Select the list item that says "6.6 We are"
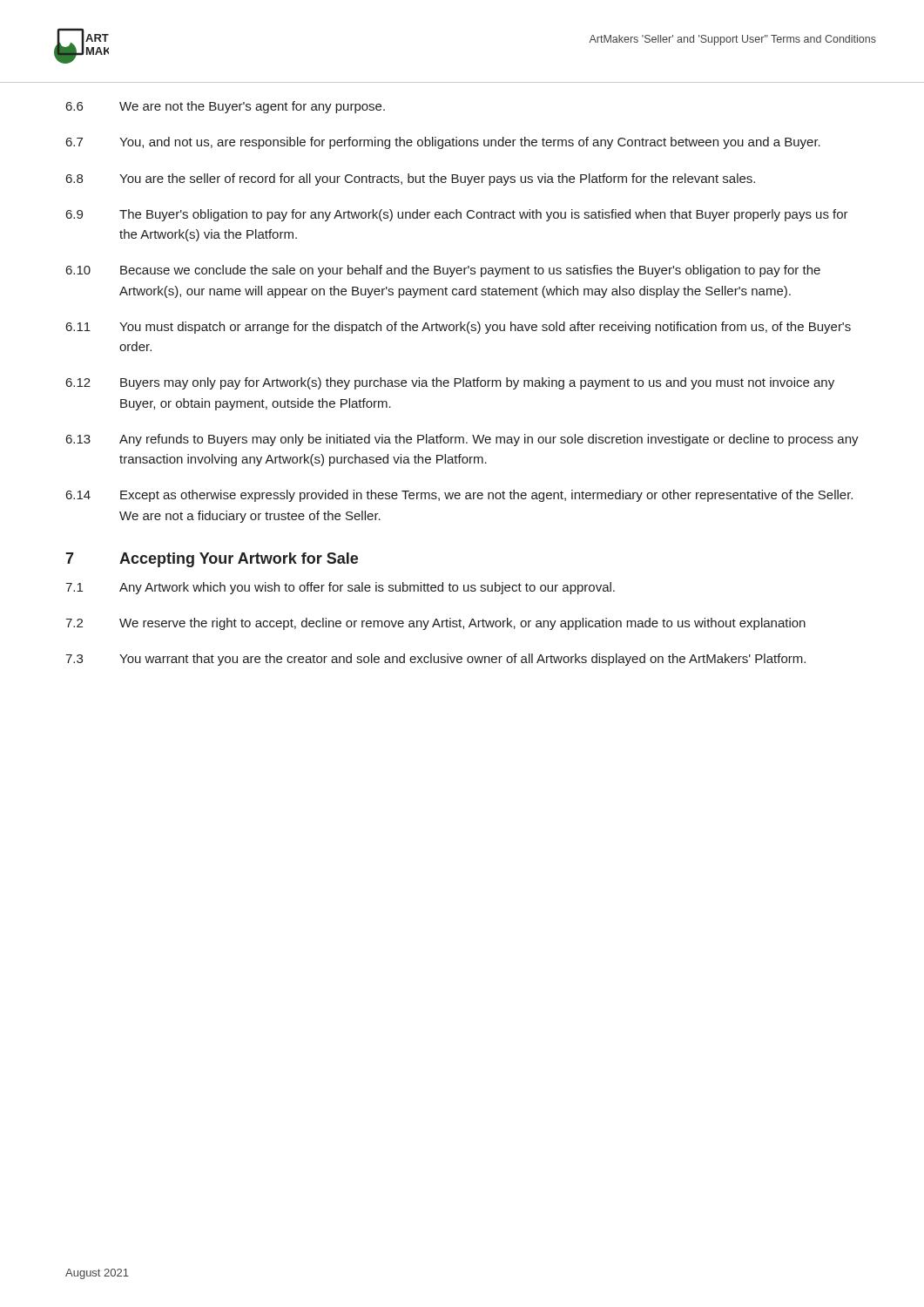The image size is (924, 1307). coord(226,107)
